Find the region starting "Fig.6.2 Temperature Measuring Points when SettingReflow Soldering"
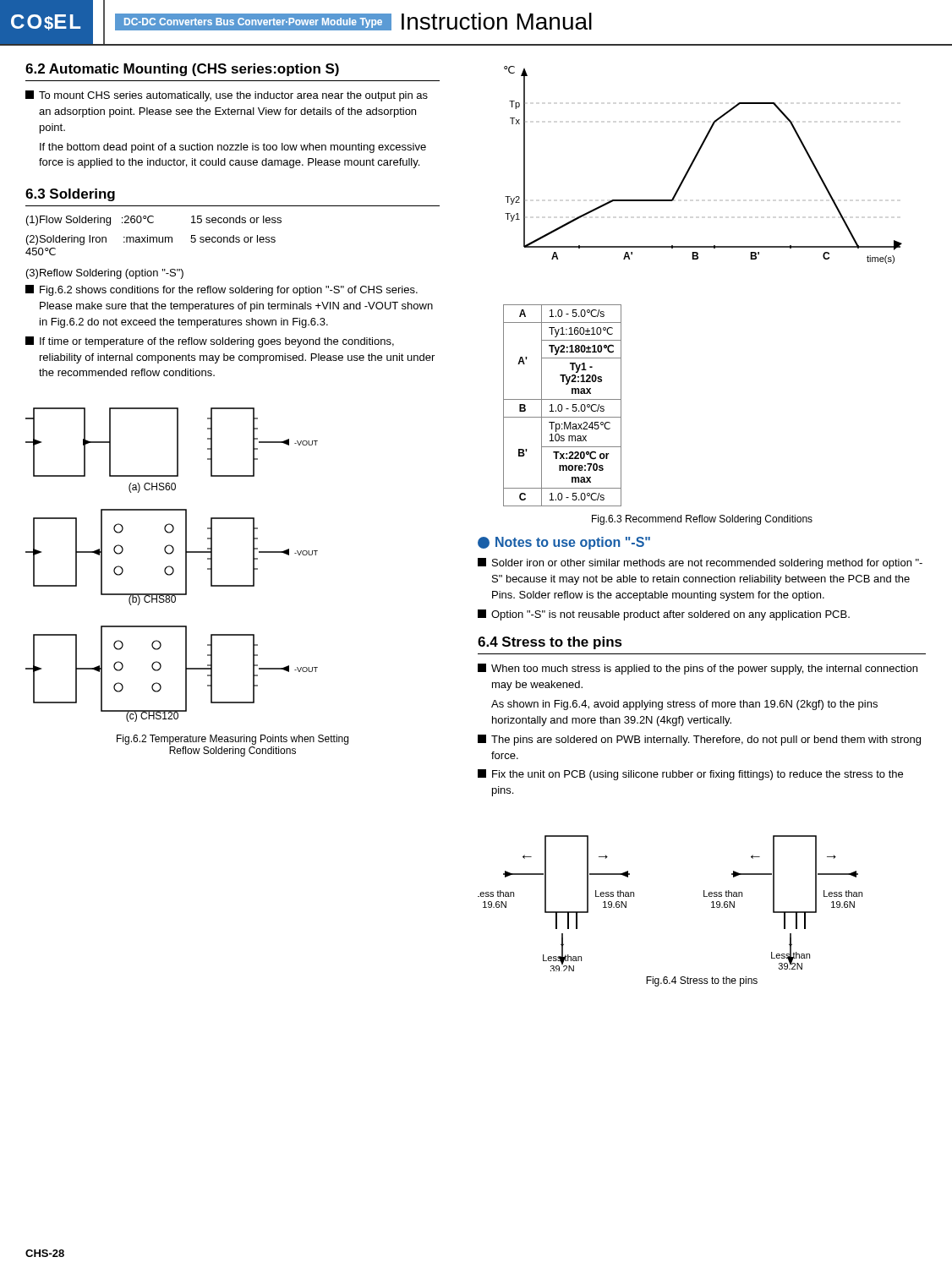The height and width of the screenshot is (1268, 952). pos(233,745)
